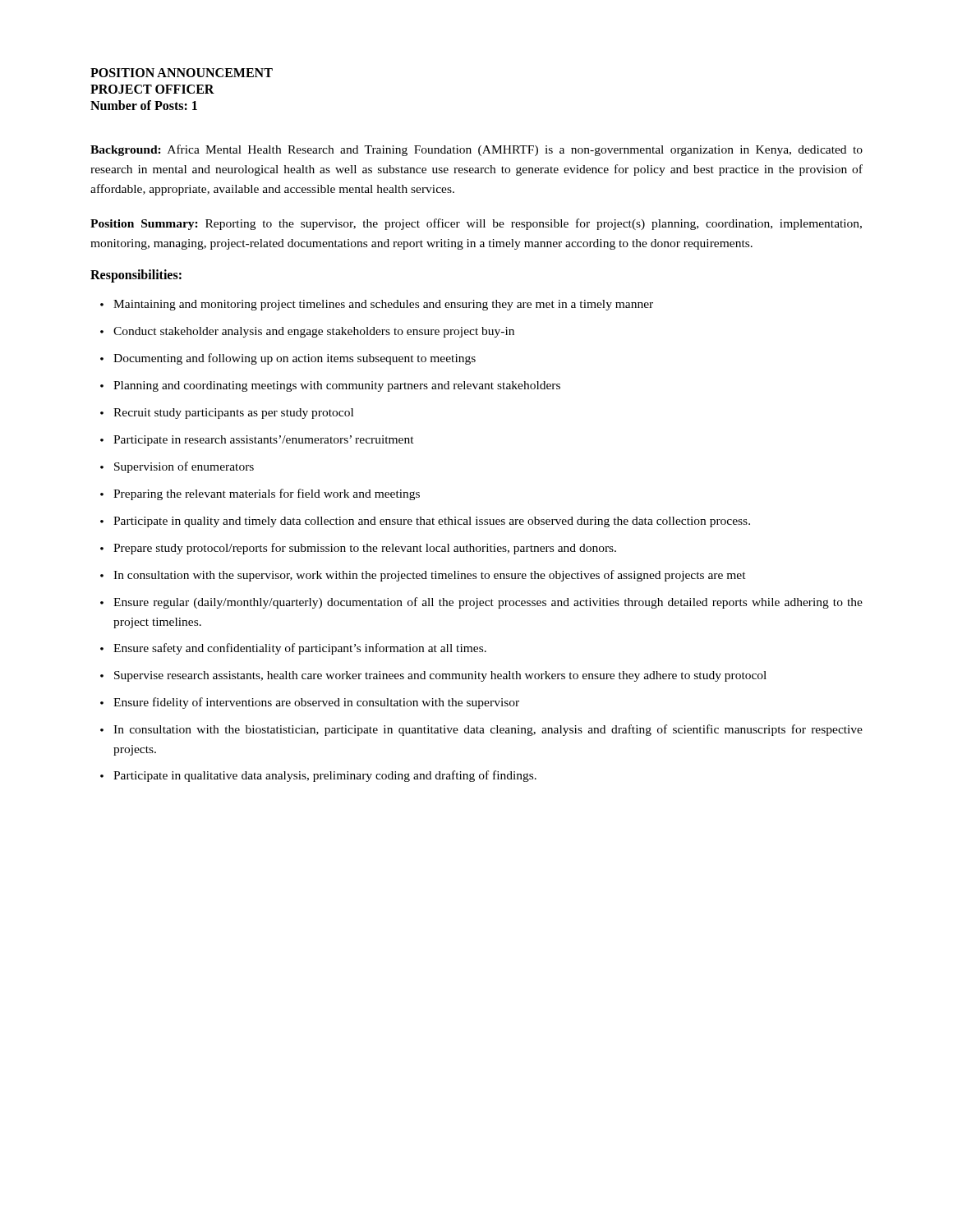Click the passage that begins "• Ensure safety and confidentiality of participant’s"
953x1232 pixels.
coord(476,649)
